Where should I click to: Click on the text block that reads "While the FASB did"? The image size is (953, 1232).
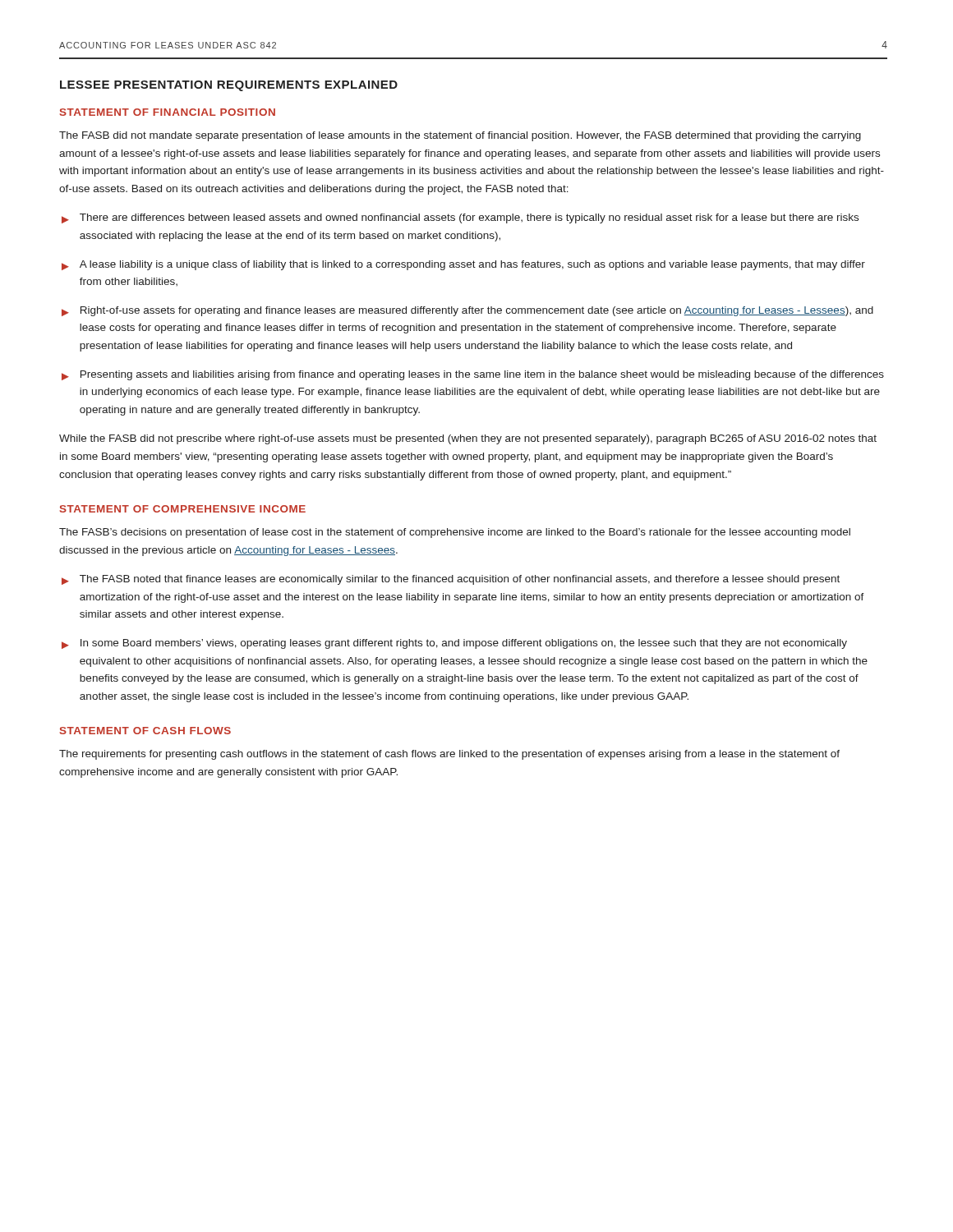click(x=468, y=456)
